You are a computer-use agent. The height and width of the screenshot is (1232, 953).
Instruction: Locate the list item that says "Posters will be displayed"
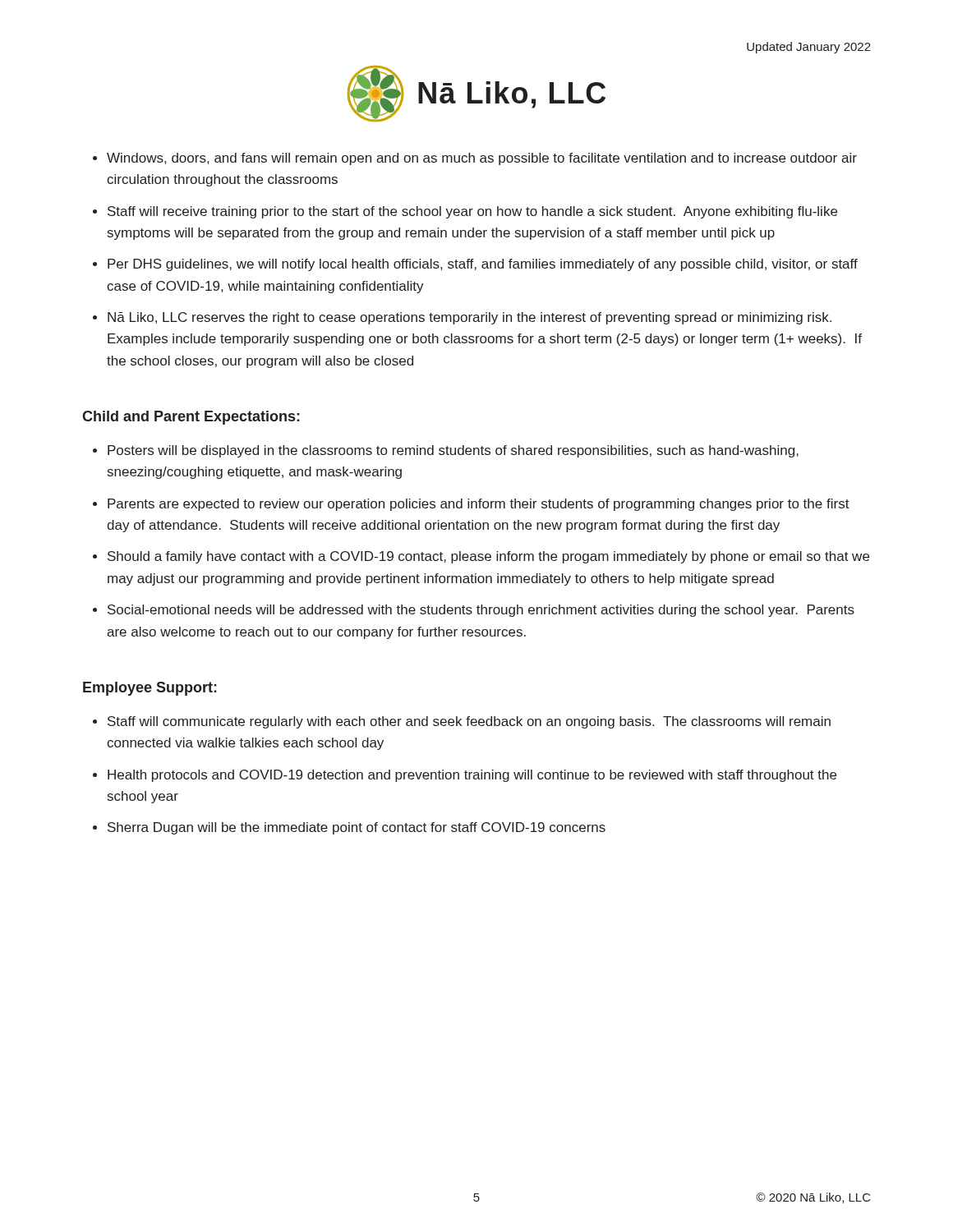click(489, 462)
